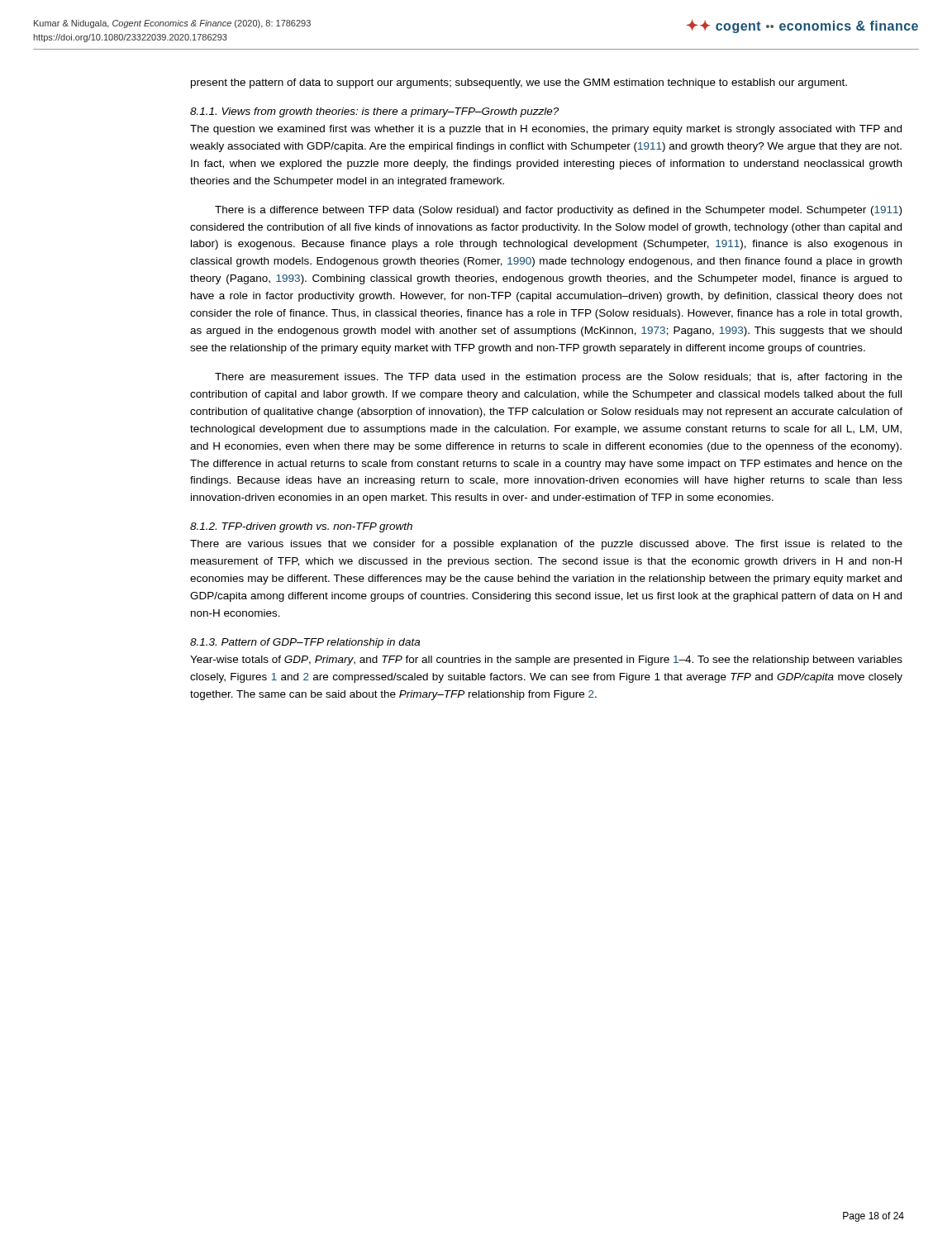Find the block on this page that starts "There is a difference between TFP data (Solow"
This screenshot has height=1240, width=952.
point(546,278)
